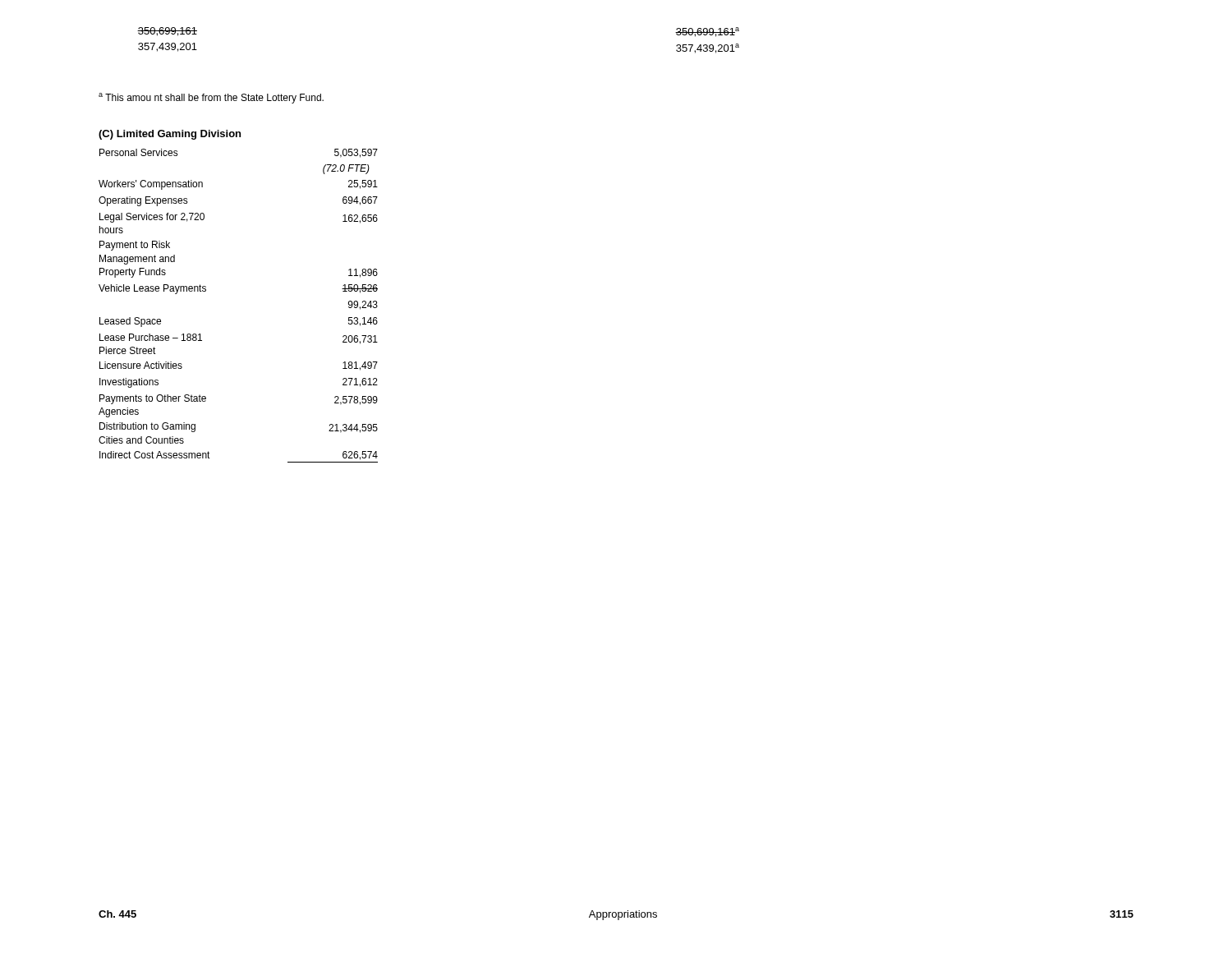Navigate to the block starting "(C) Limited Gaming Division"
1232x953 pixels.
click(170, 134)
